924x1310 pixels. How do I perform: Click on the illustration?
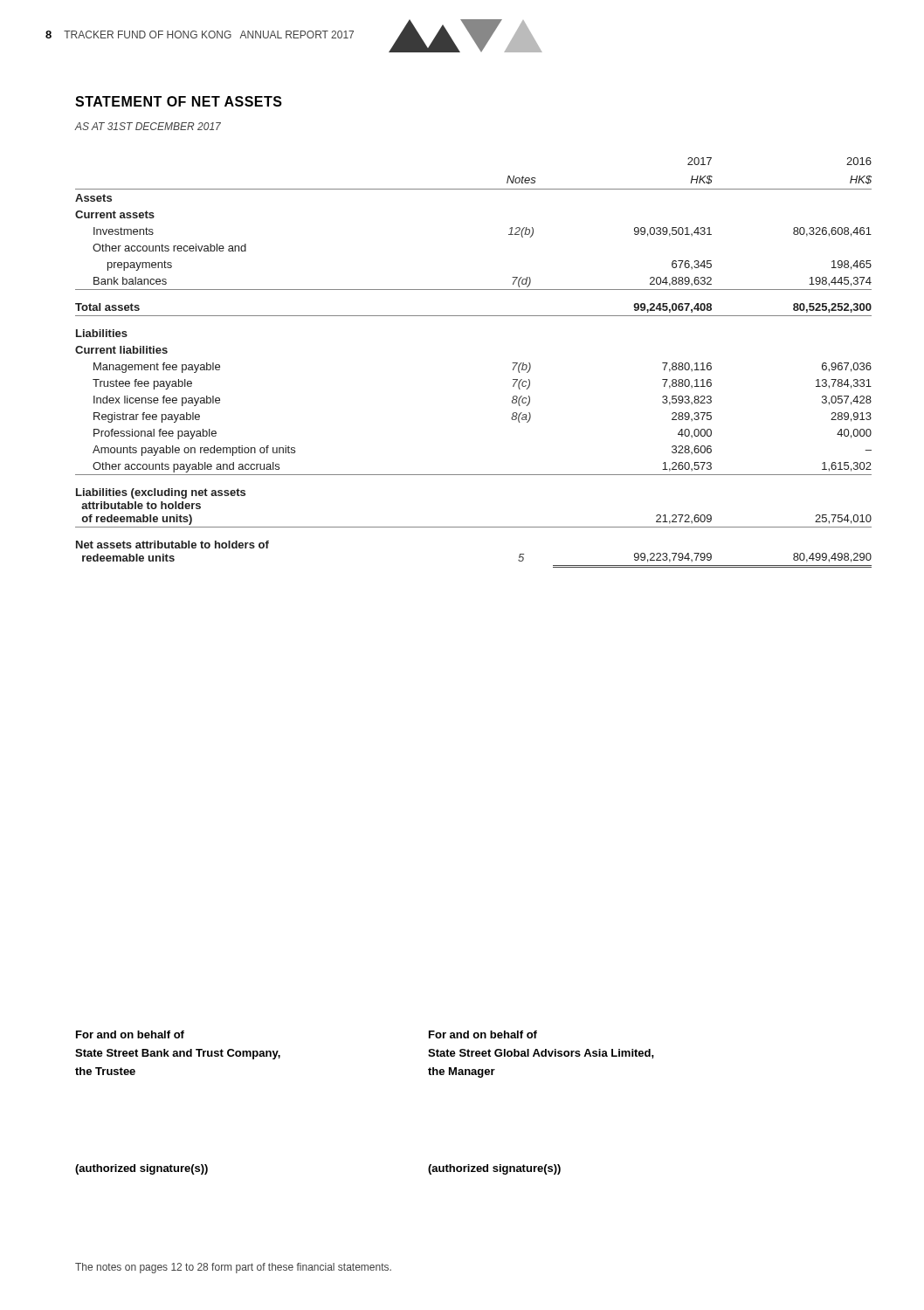[x=462, y=33]
